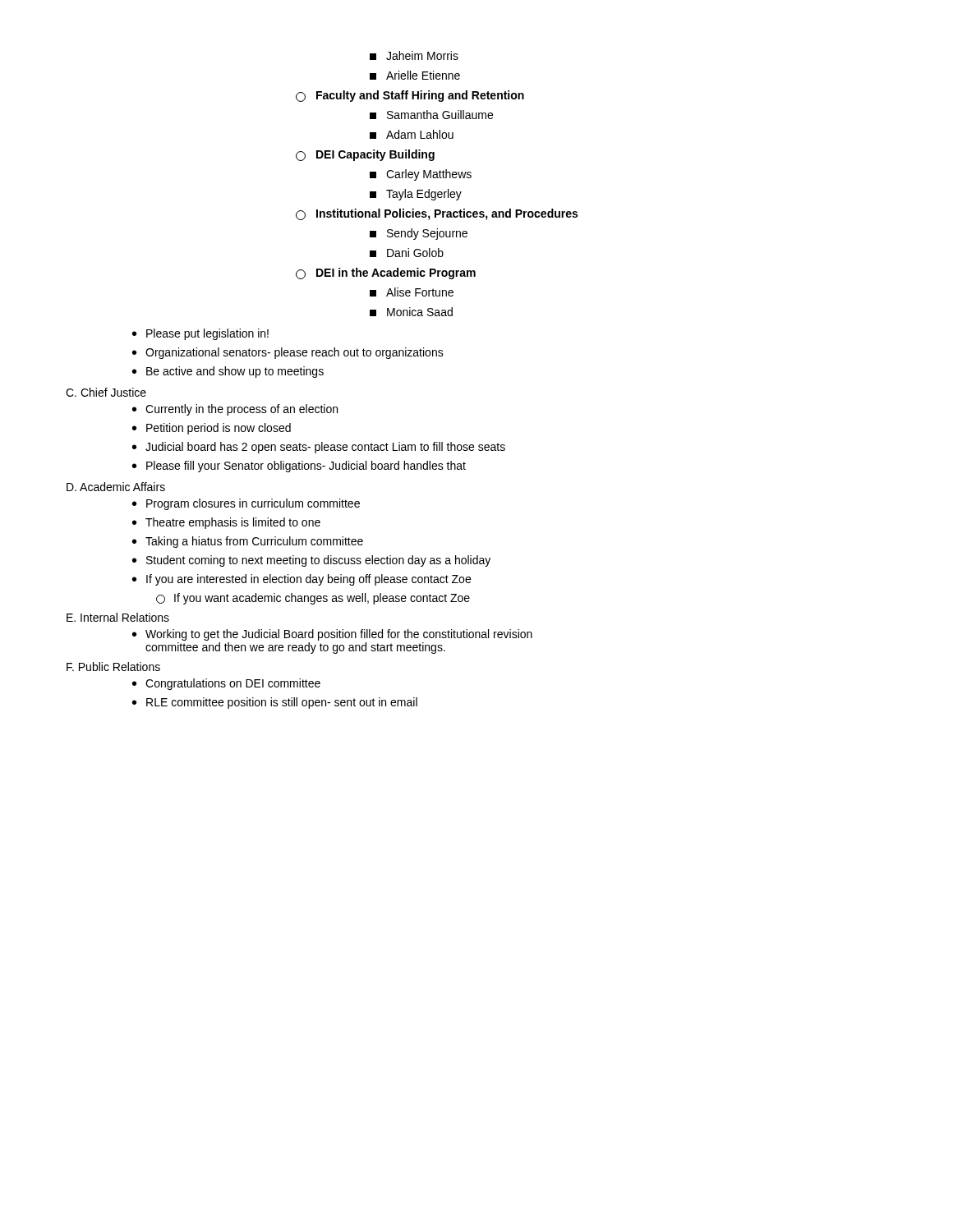The image size is (953, 1232).
Task: Point to the element starting "• Student coming to next"
Action: coord(311,561)
